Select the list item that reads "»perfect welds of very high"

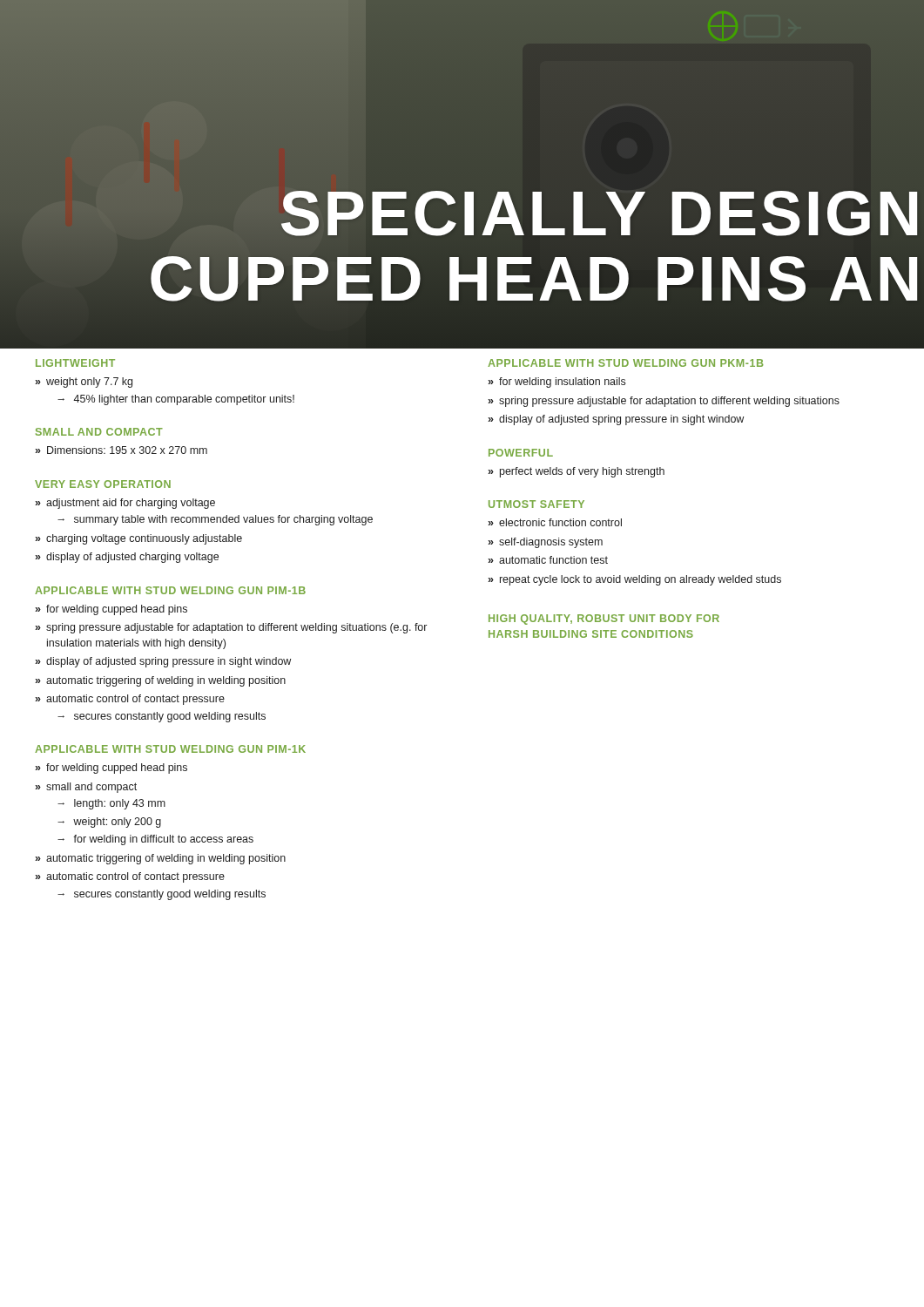pos(576,472)
